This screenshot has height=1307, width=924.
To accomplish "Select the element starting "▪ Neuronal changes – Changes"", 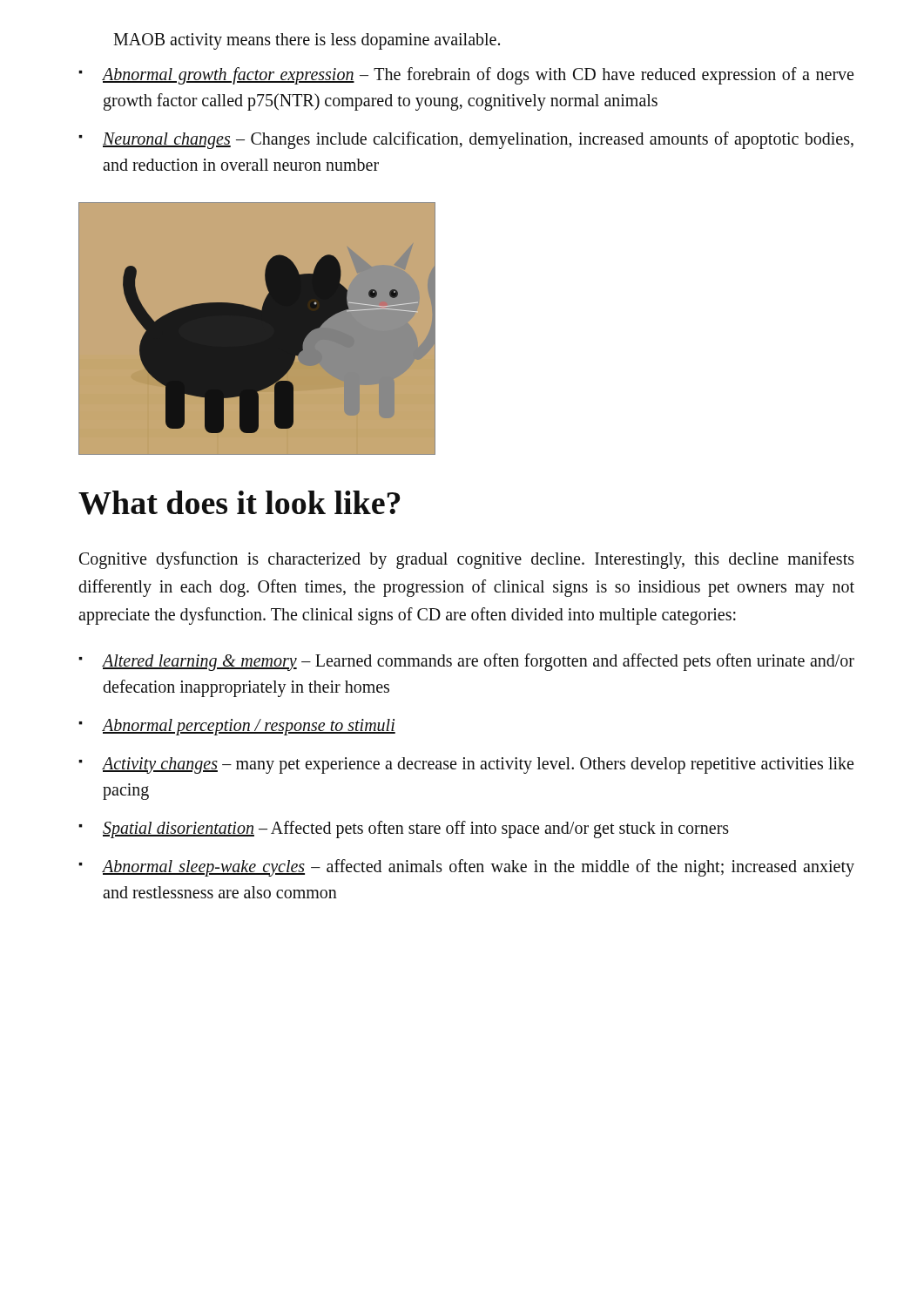I will pyautogui.click(x=466, y=152).
